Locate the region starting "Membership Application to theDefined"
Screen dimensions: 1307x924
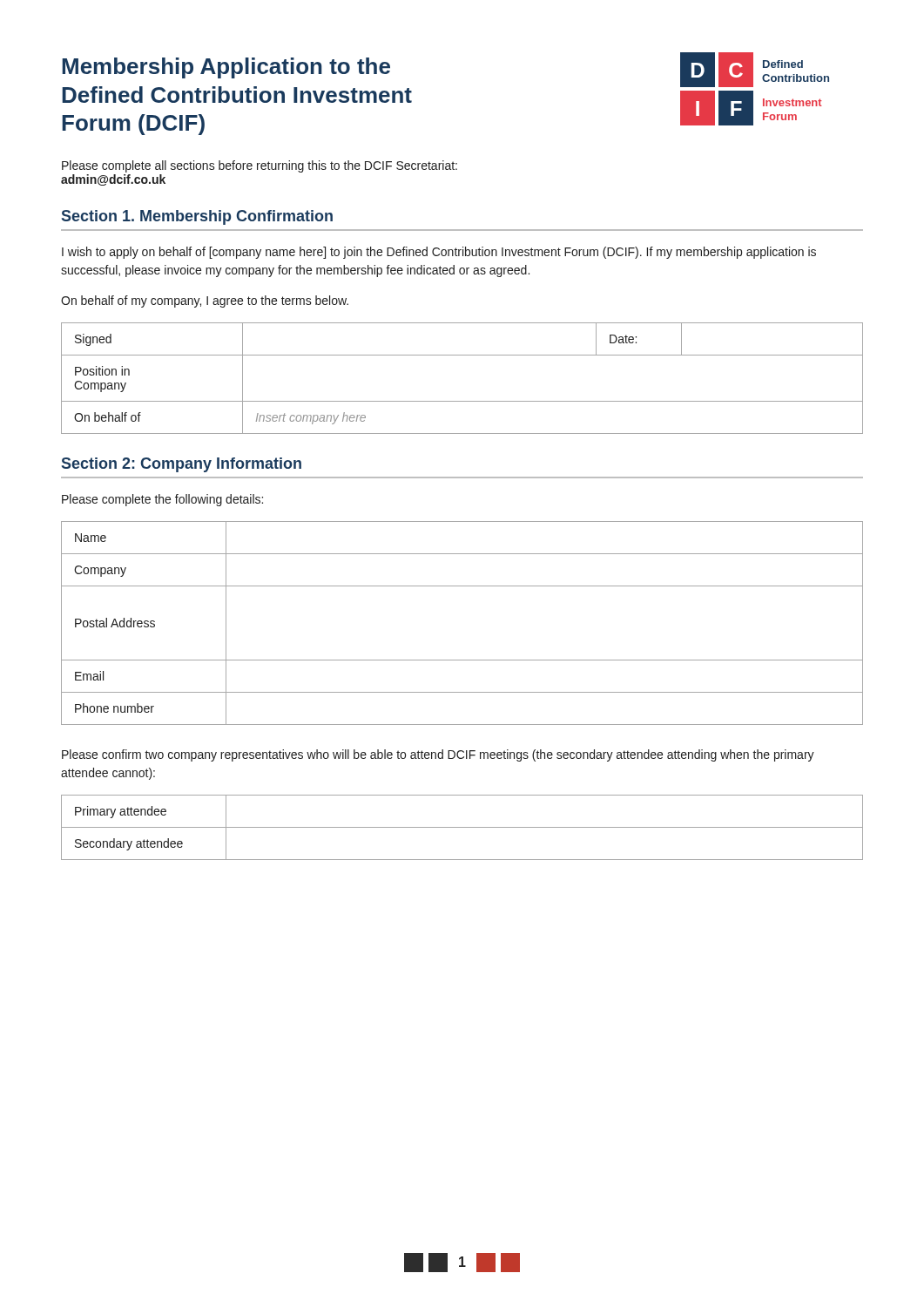236,95
